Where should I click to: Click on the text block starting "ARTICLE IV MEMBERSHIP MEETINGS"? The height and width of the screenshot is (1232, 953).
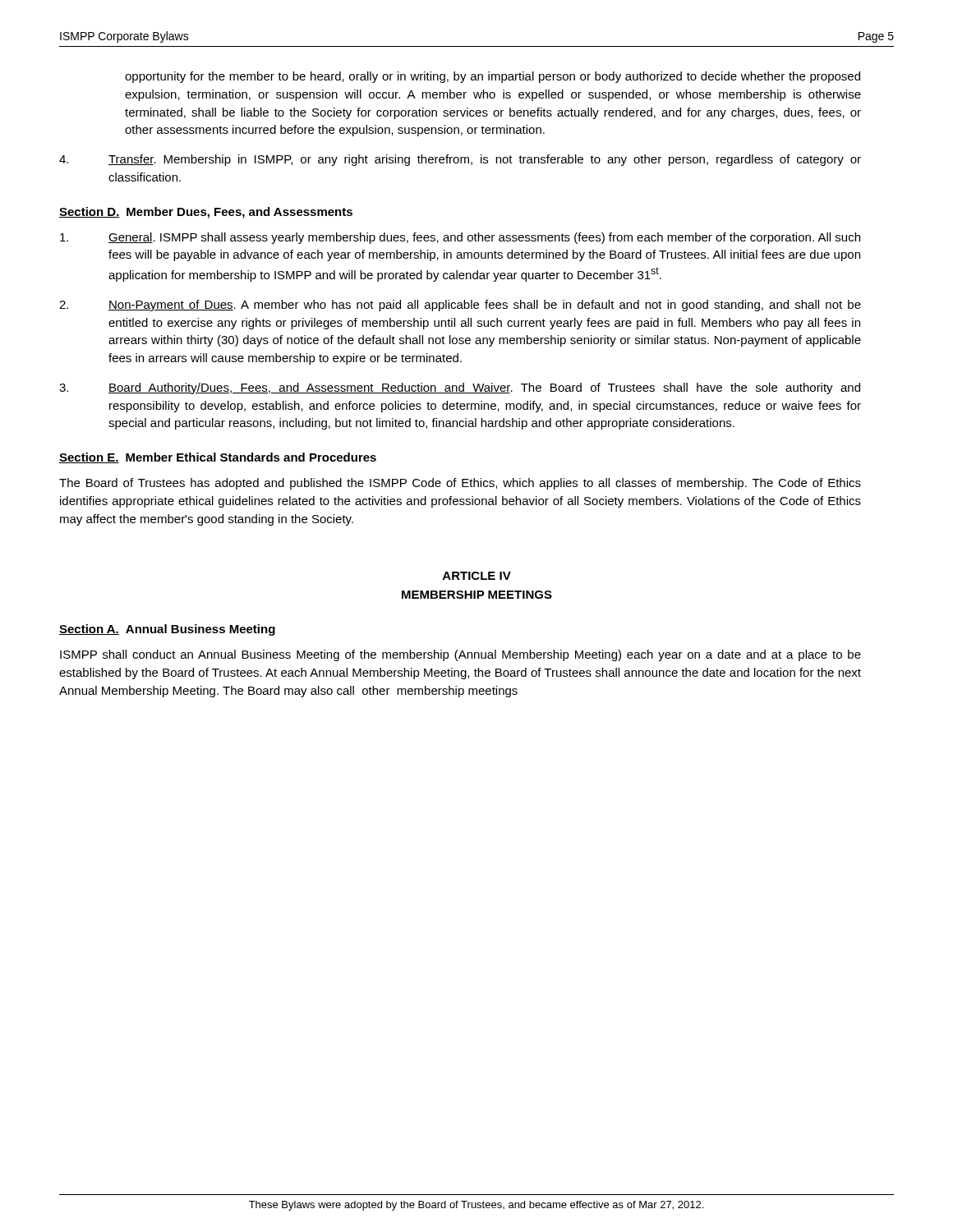(476, 585)
